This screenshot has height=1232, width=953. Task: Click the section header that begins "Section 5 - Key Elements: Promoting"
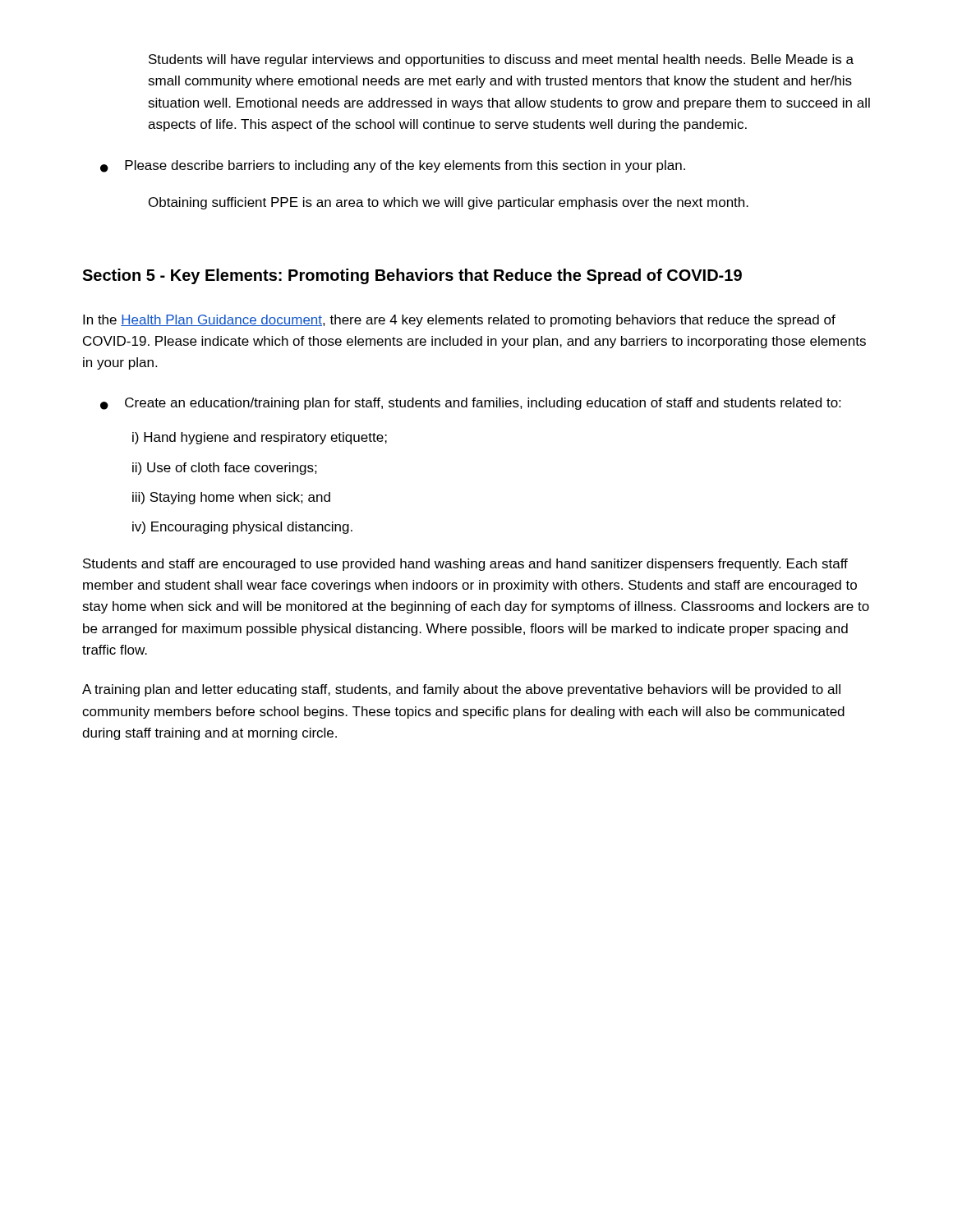pyautogui.click(x=412, y=275)
